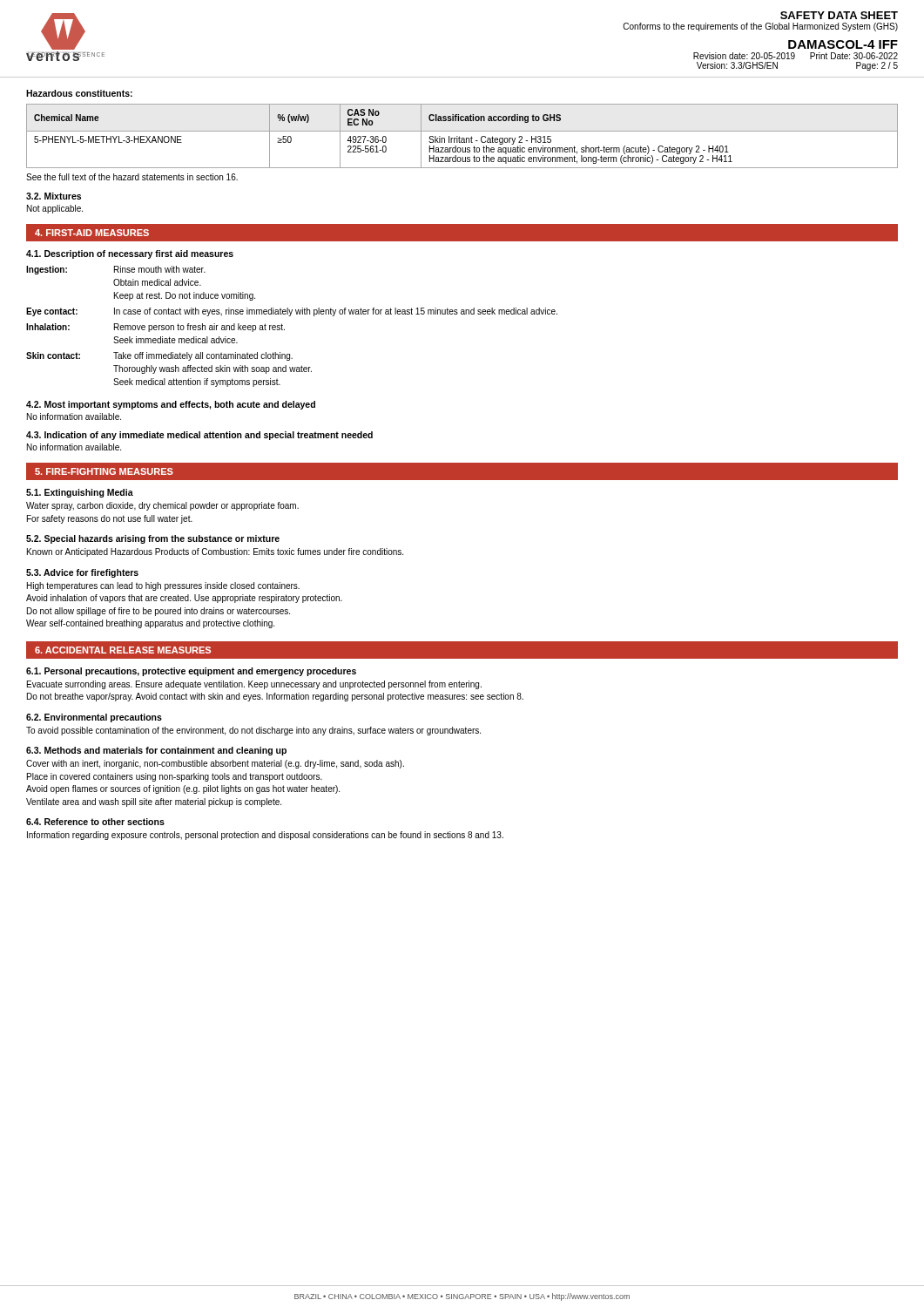This screenshot has height=1307, width=924.
Task: Point to the block beginning "Ingestion: Rinse mouth with water.Obtain"
Action: tap(116, 270)
